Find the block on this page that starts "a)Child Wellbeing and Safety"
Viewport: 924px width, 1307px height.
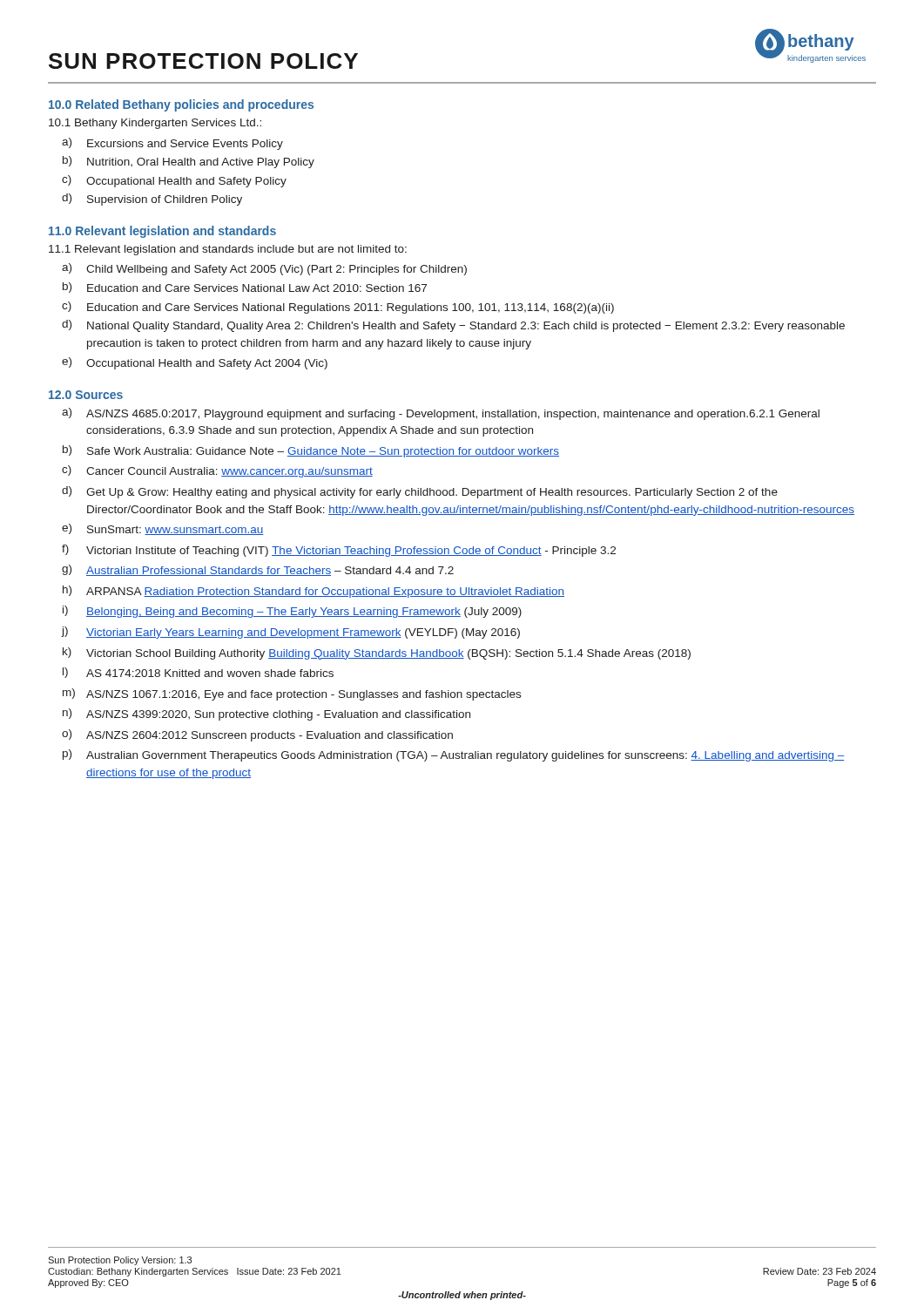[x=469, y=269]
